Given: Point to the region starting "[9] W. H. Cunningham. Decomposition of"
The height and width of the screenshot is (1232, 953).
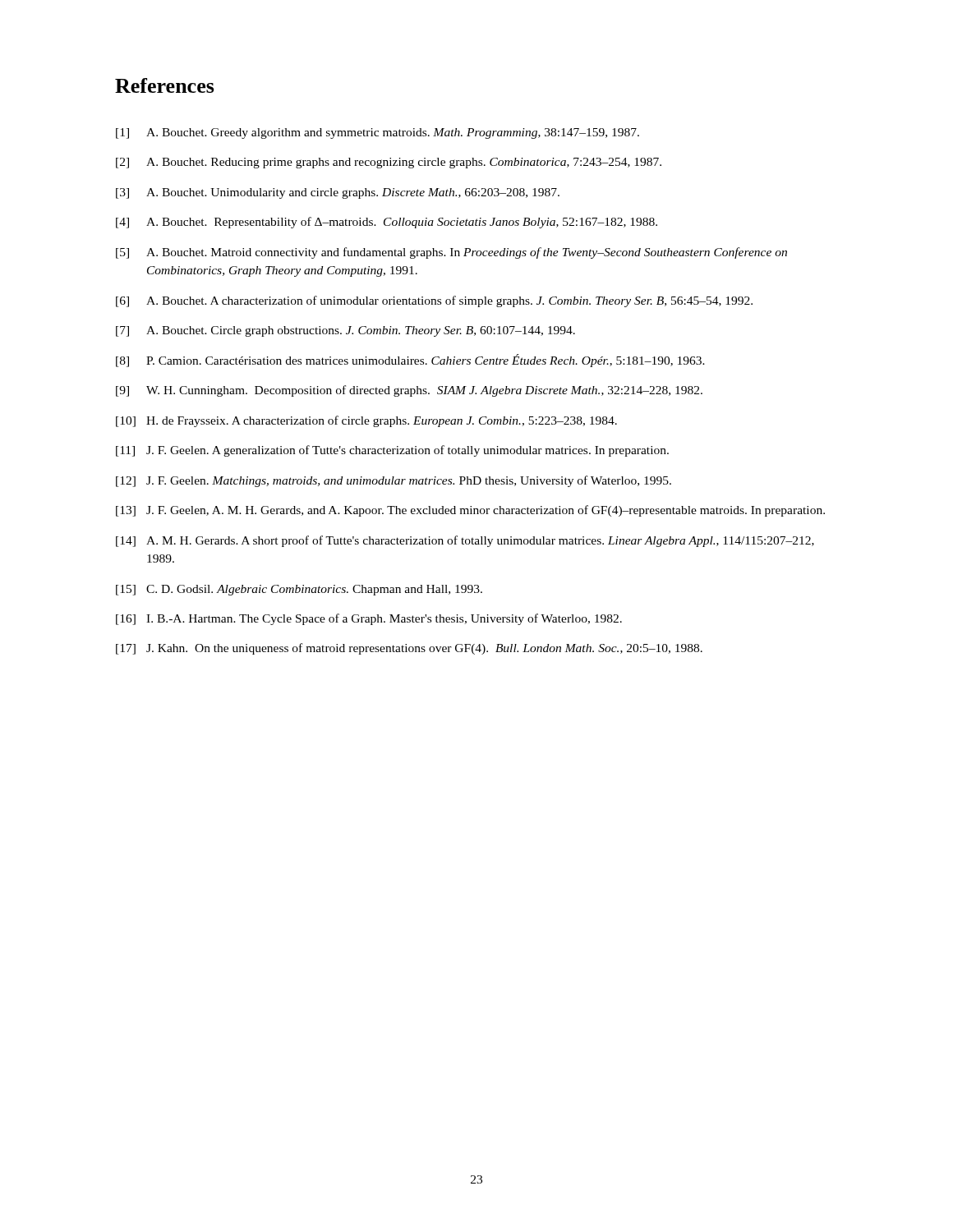Looking at the screenshot, I should tap(476, 391).
